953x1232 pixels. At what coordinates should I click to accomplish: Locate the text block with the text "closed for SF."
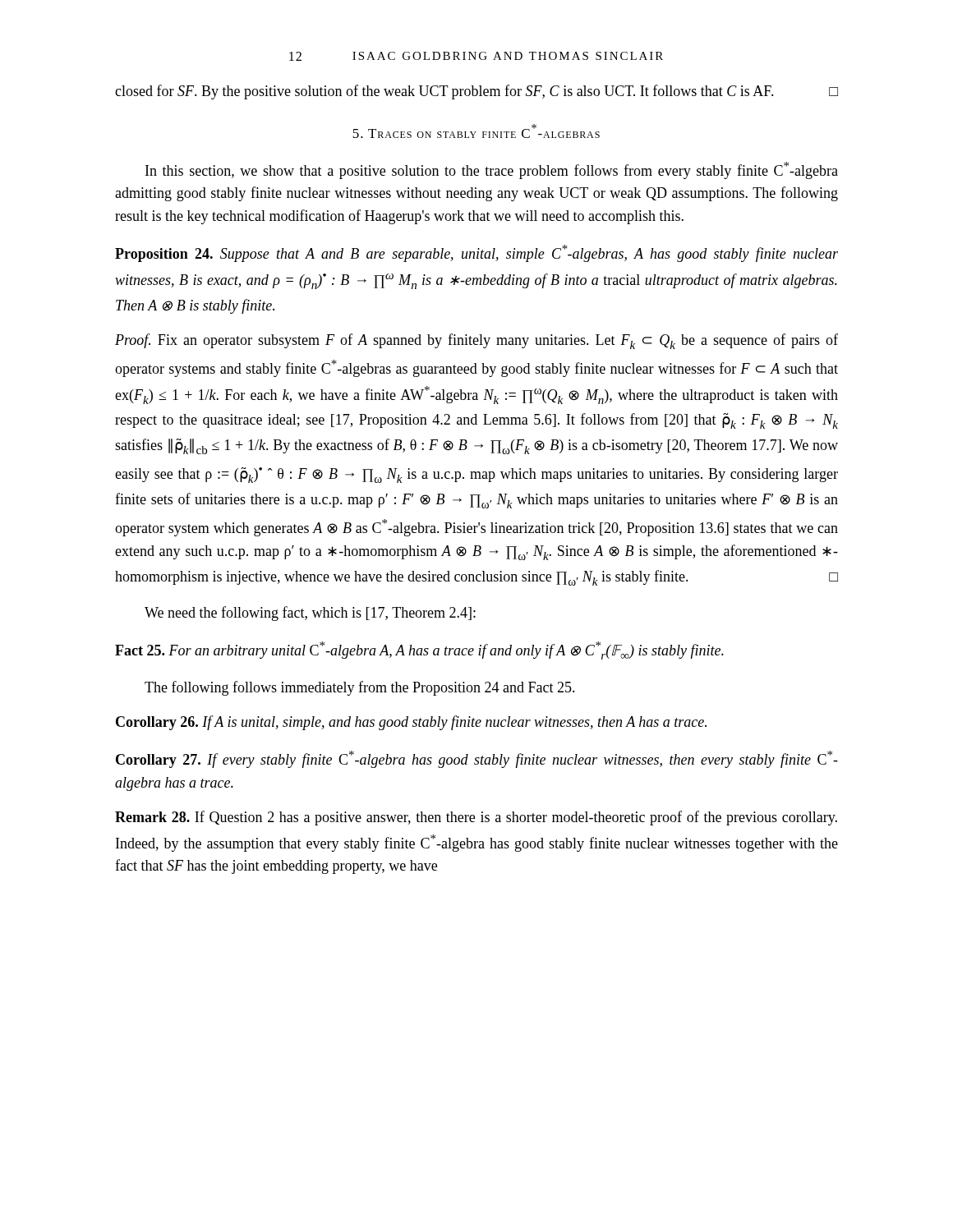click(x=476, y=92)
